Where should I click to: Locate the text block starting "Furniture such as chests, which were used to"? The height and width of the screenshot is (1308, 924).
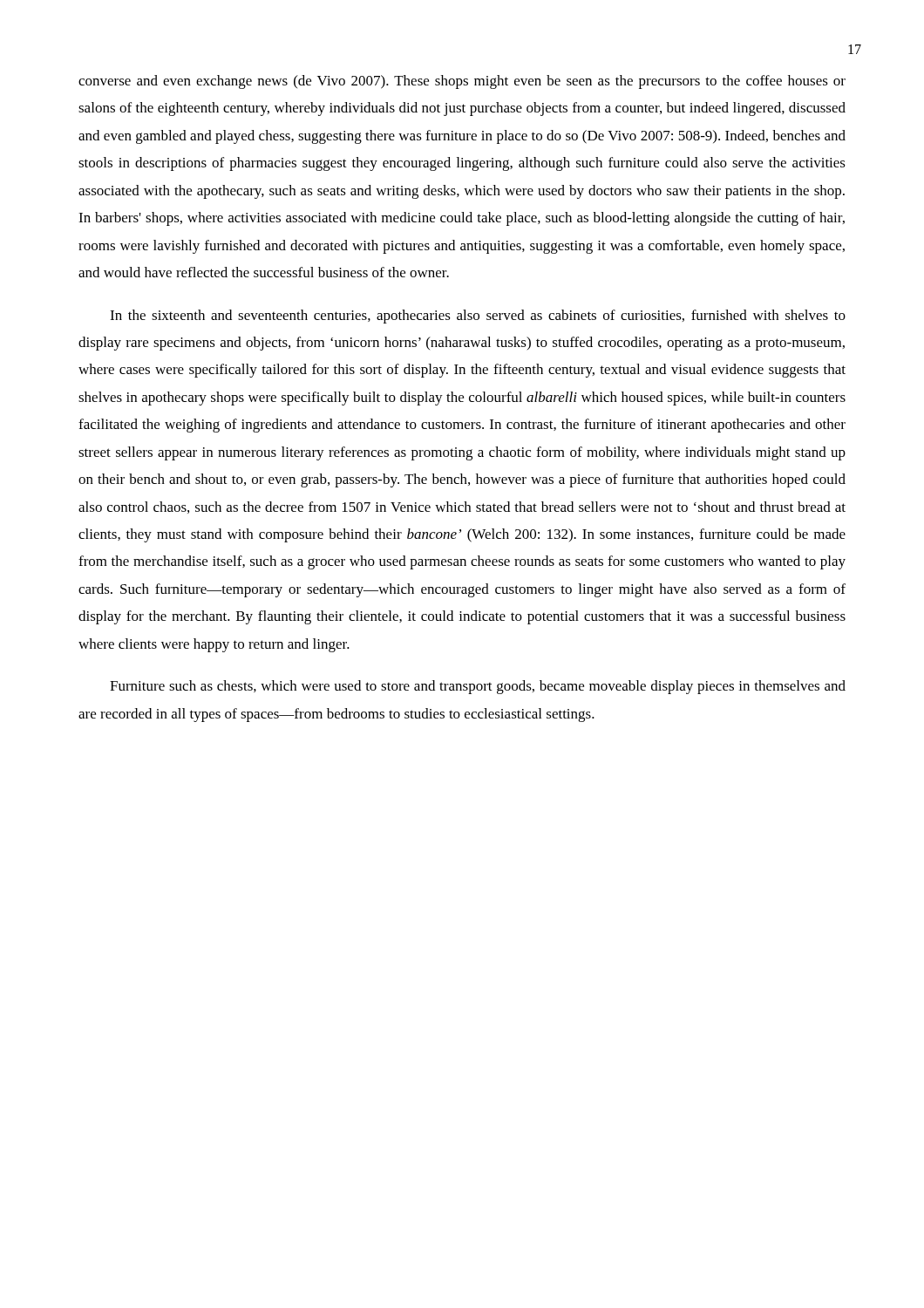[x=462, y=700]
